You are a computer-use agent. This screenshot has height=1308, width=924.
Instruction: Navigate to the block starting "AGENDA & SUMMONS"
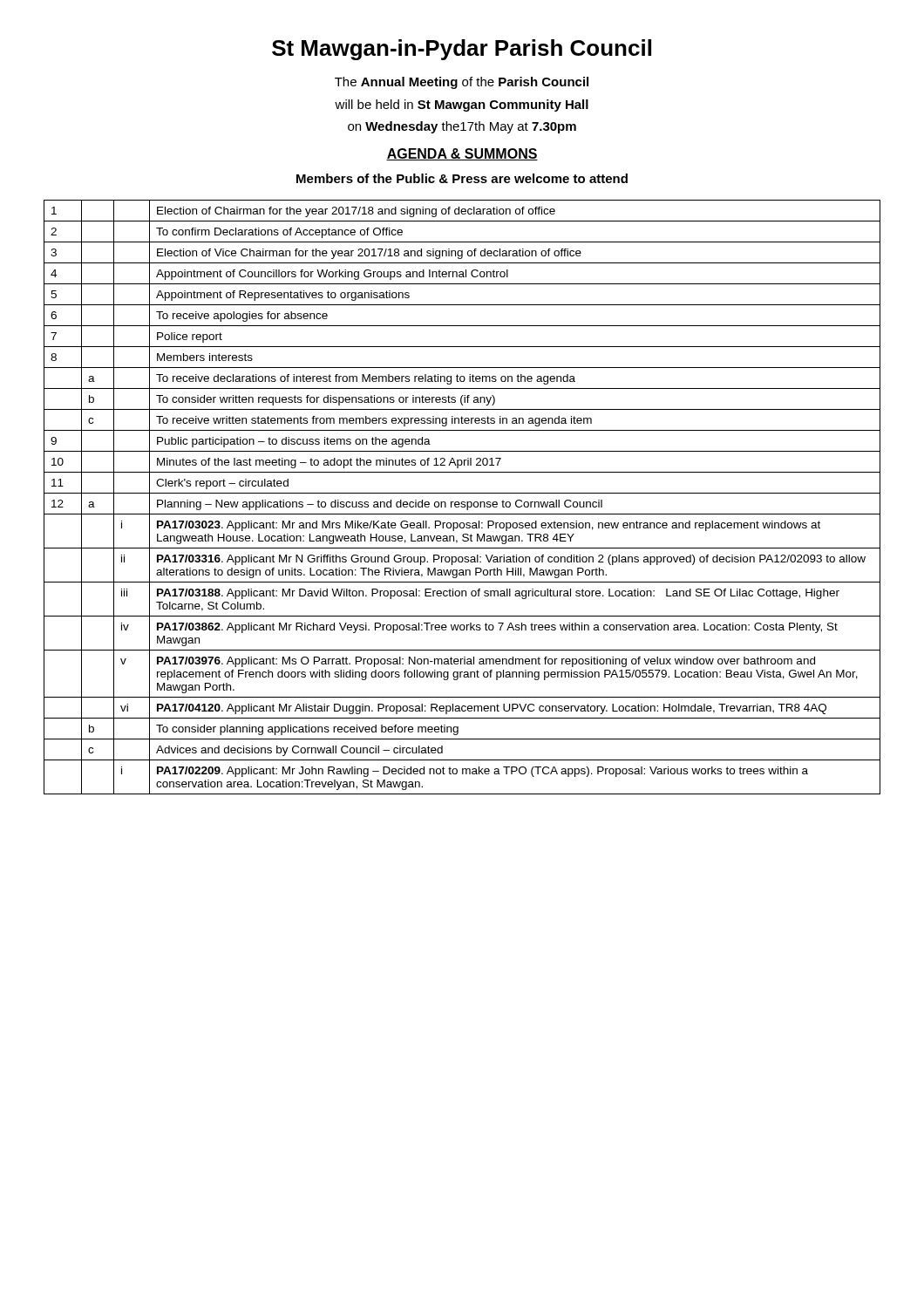pyautogui.click(x=462, y=154)
